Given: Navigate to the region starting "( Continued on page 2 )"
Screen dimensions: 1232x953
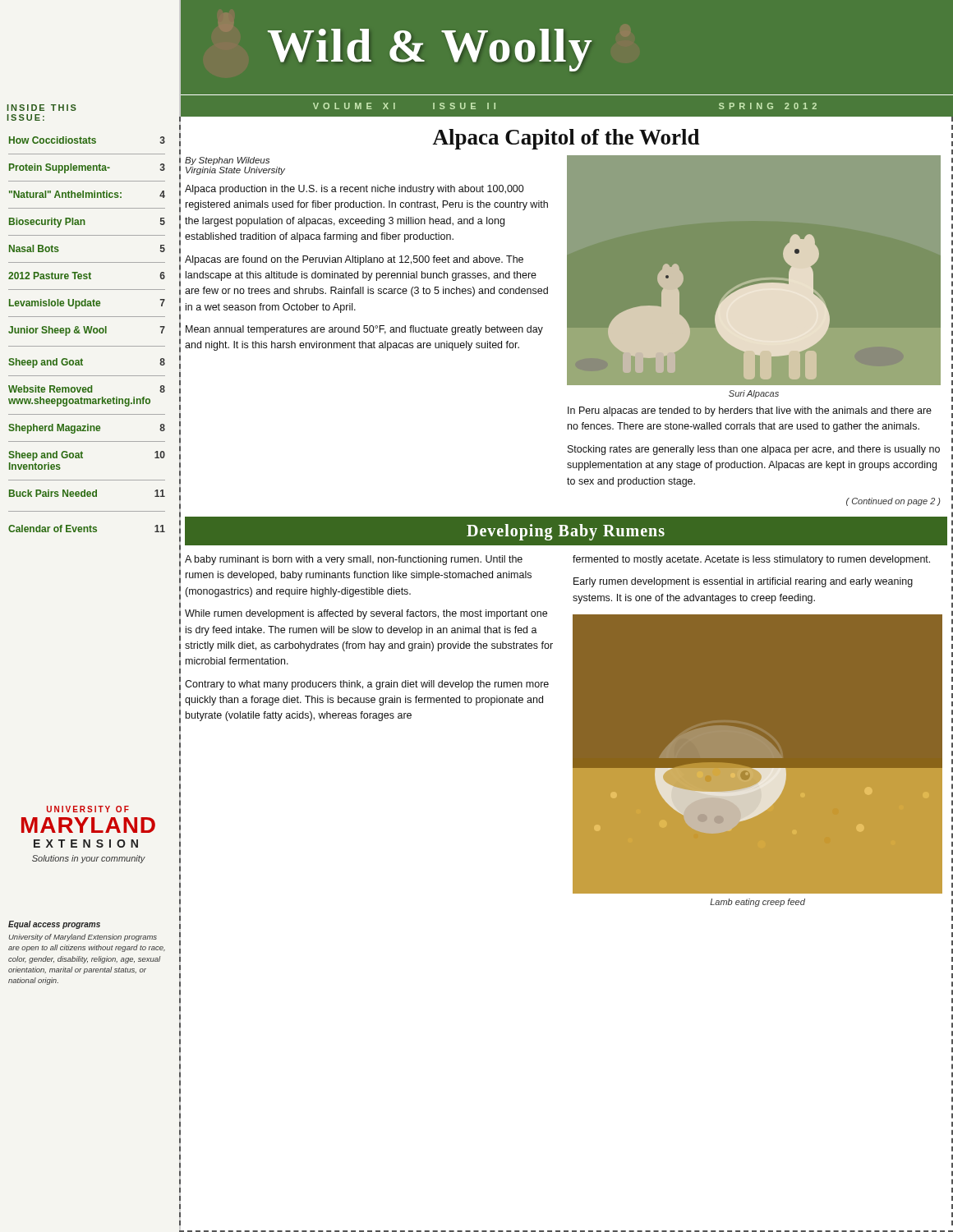Looking at the screenshot, I should click(x=893, y=501).
